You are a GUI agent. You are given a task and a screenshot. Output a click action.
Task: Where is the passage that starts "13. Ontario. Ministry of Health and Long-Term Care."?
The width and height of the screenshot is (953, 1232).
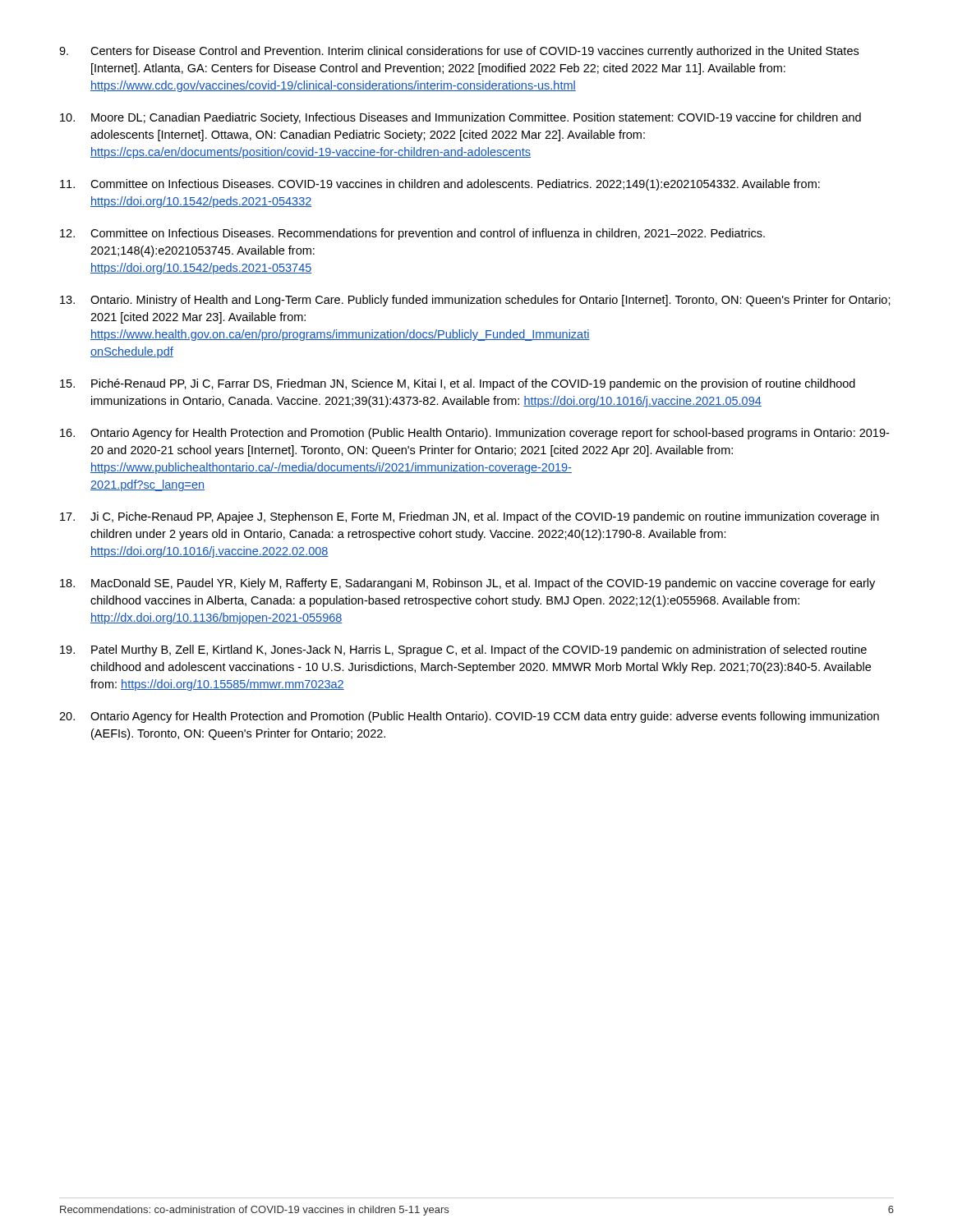point(476,326)
